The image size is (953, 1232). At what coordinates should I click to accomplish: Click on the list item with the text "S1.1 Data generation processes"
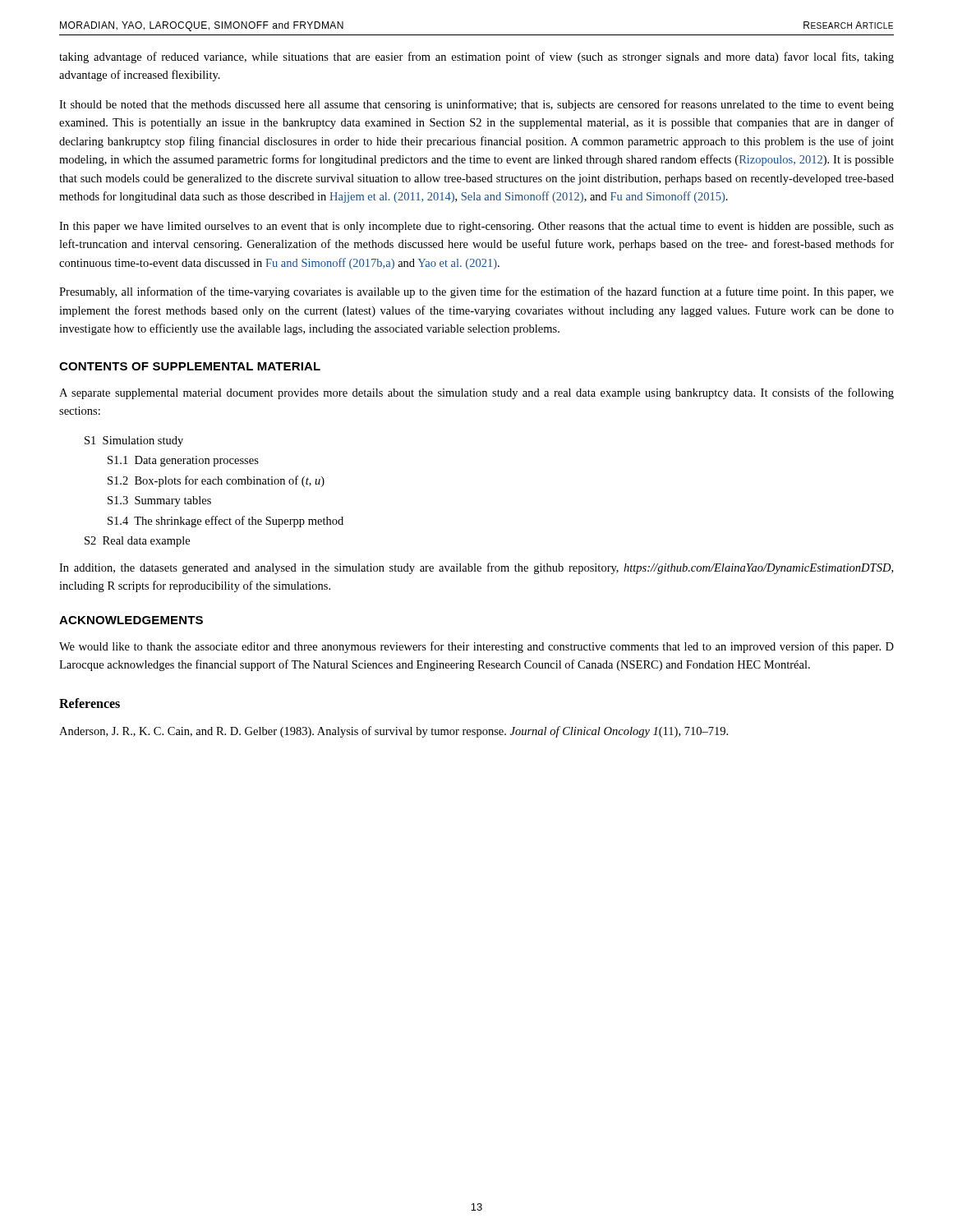click(183, 460)
